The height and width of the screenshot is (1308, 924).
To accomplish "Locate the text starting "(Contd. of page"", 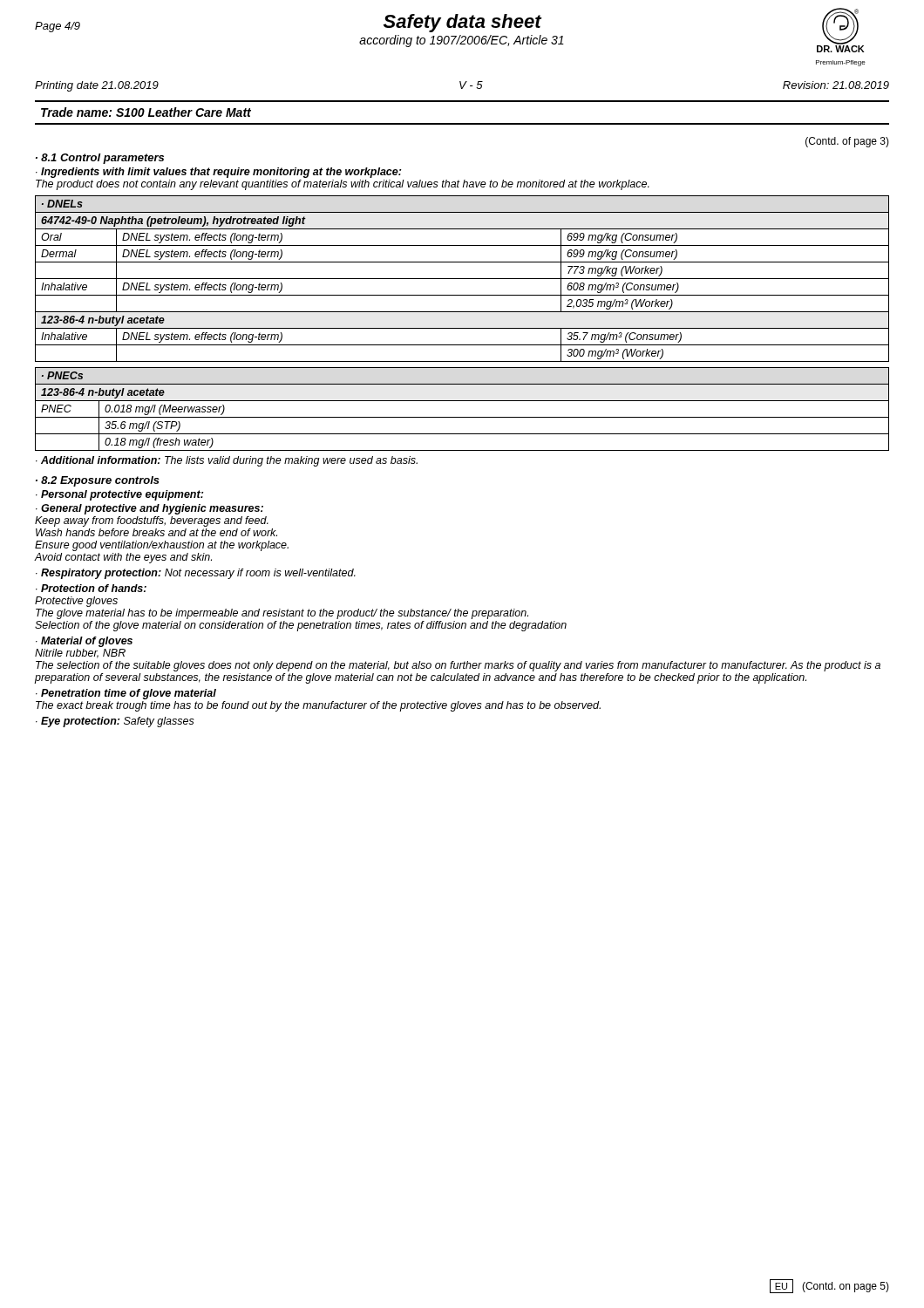I will 847,141.
